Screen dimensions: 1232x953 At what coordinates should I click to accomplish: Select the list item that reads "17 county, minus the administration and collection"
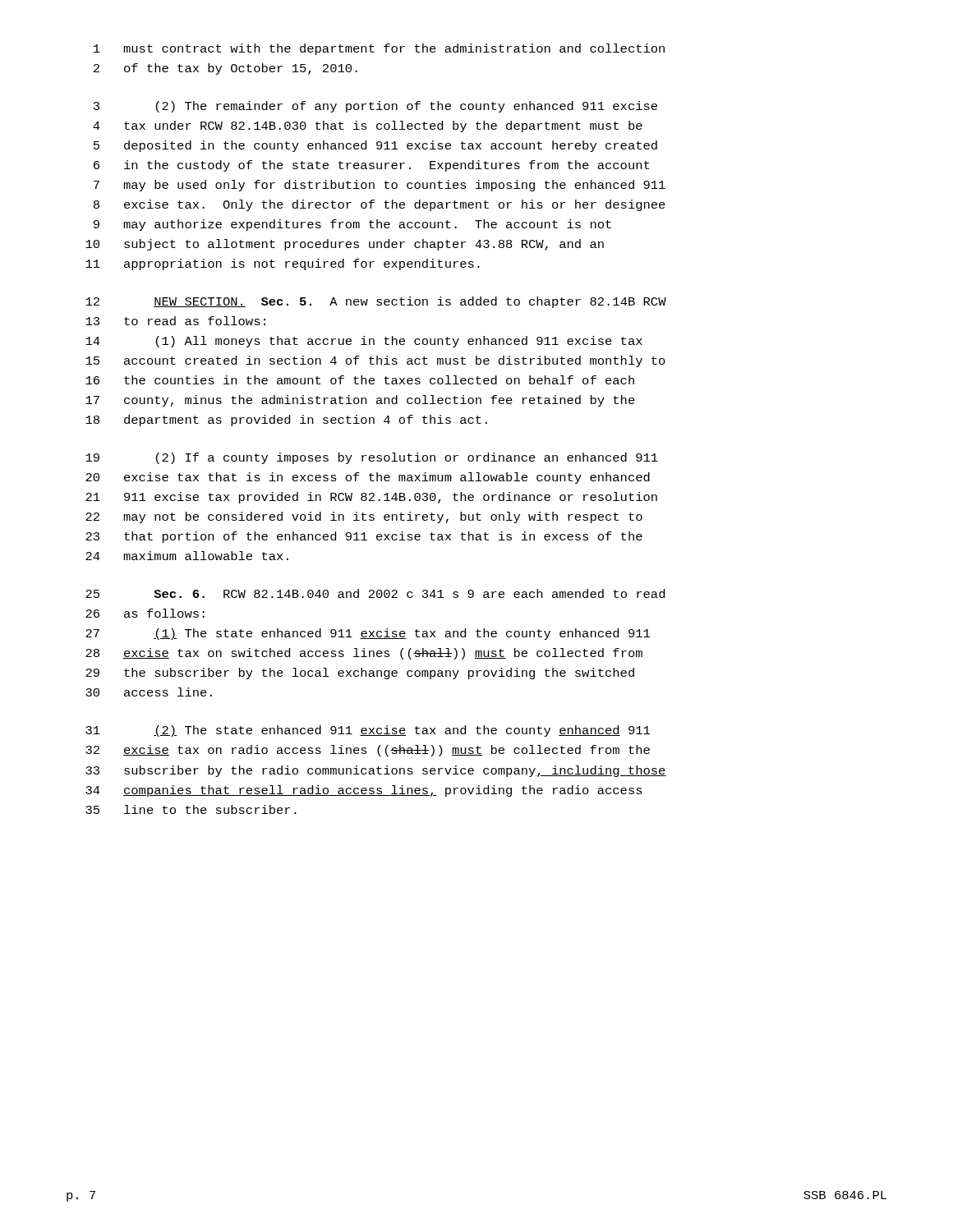click(x=476, y=401)
